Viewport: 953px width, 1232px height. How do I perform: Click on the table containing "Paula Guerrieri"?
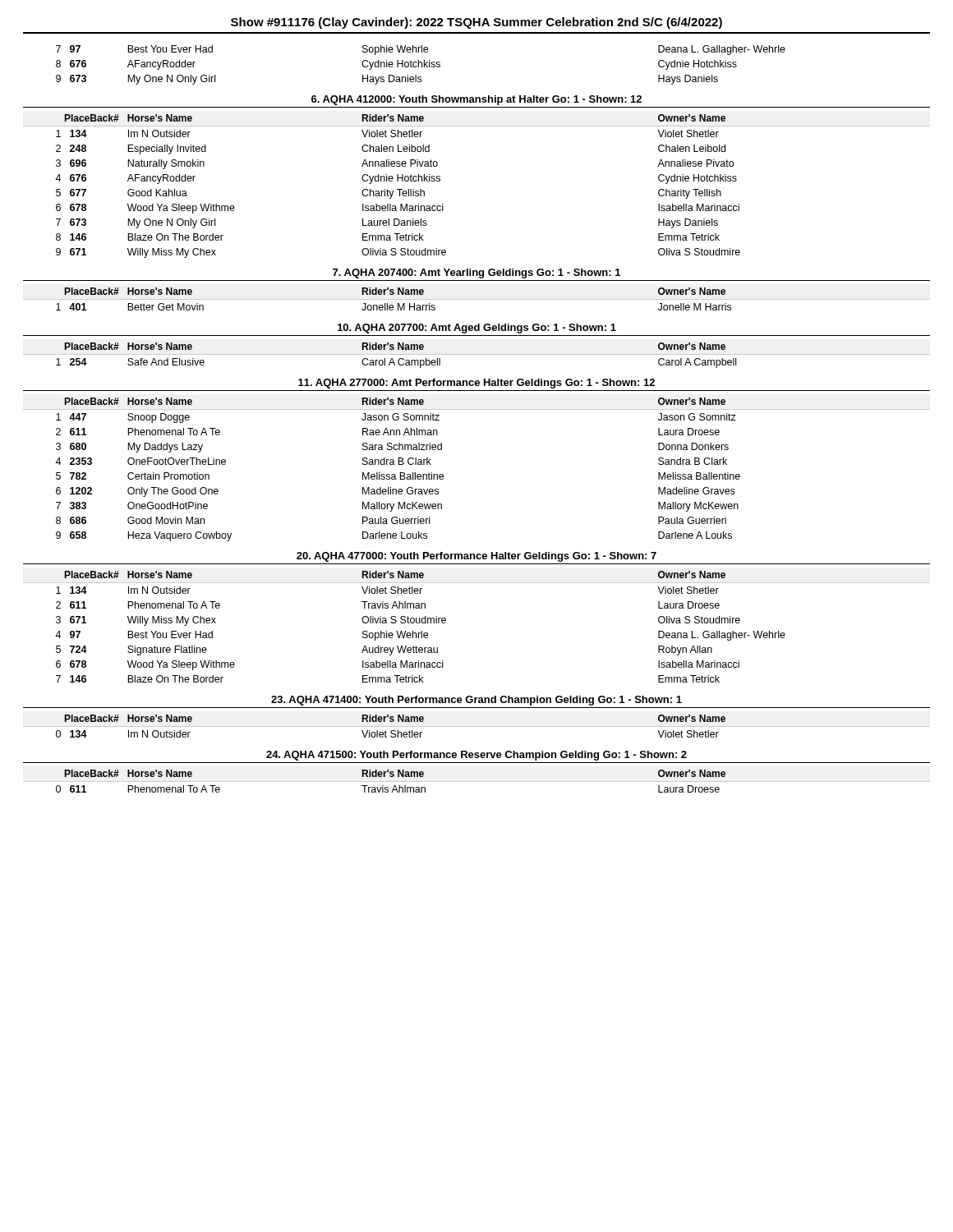click(476, 469)
